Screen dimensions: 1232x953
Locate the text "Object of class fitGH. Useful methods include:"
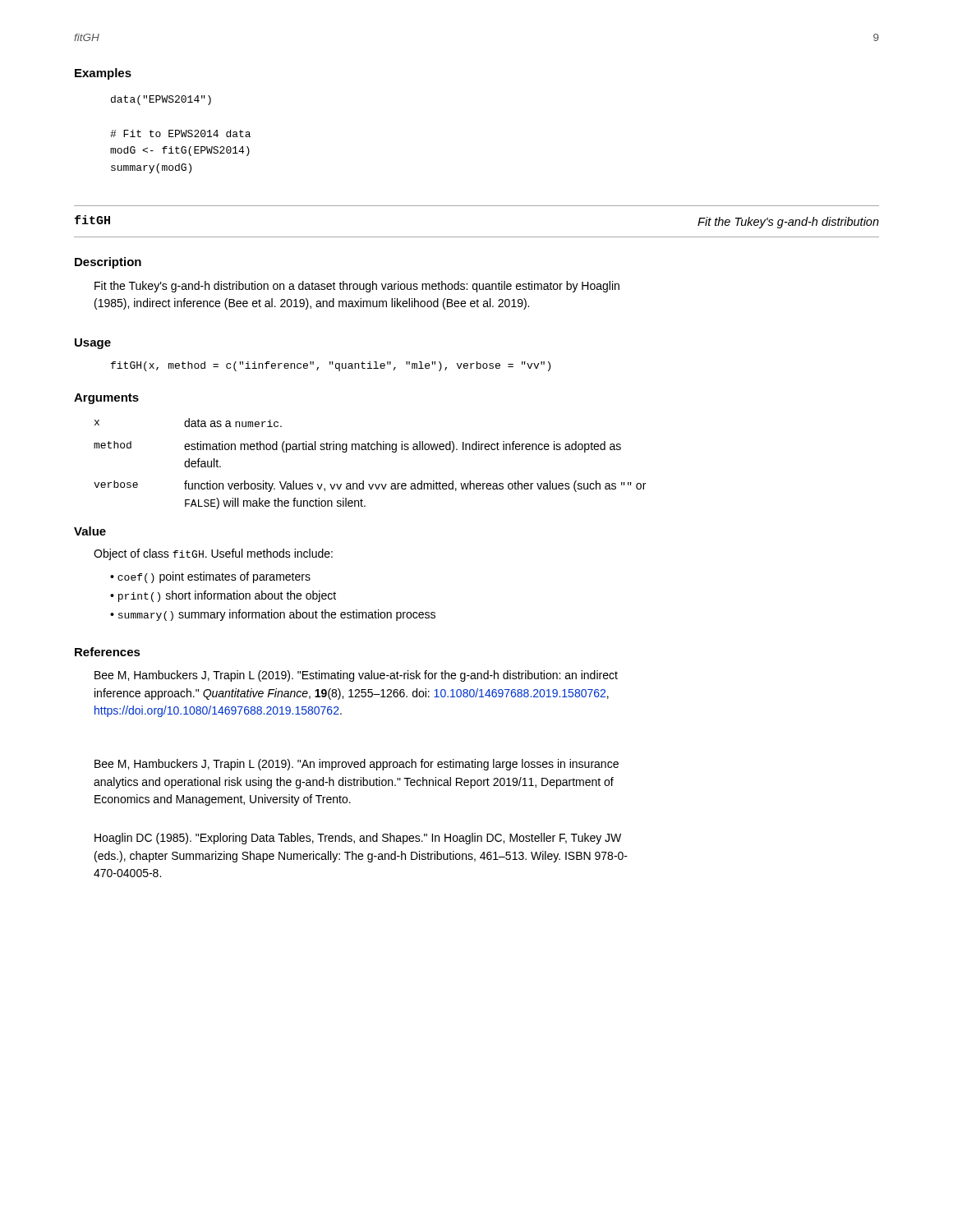coord(213,554)
